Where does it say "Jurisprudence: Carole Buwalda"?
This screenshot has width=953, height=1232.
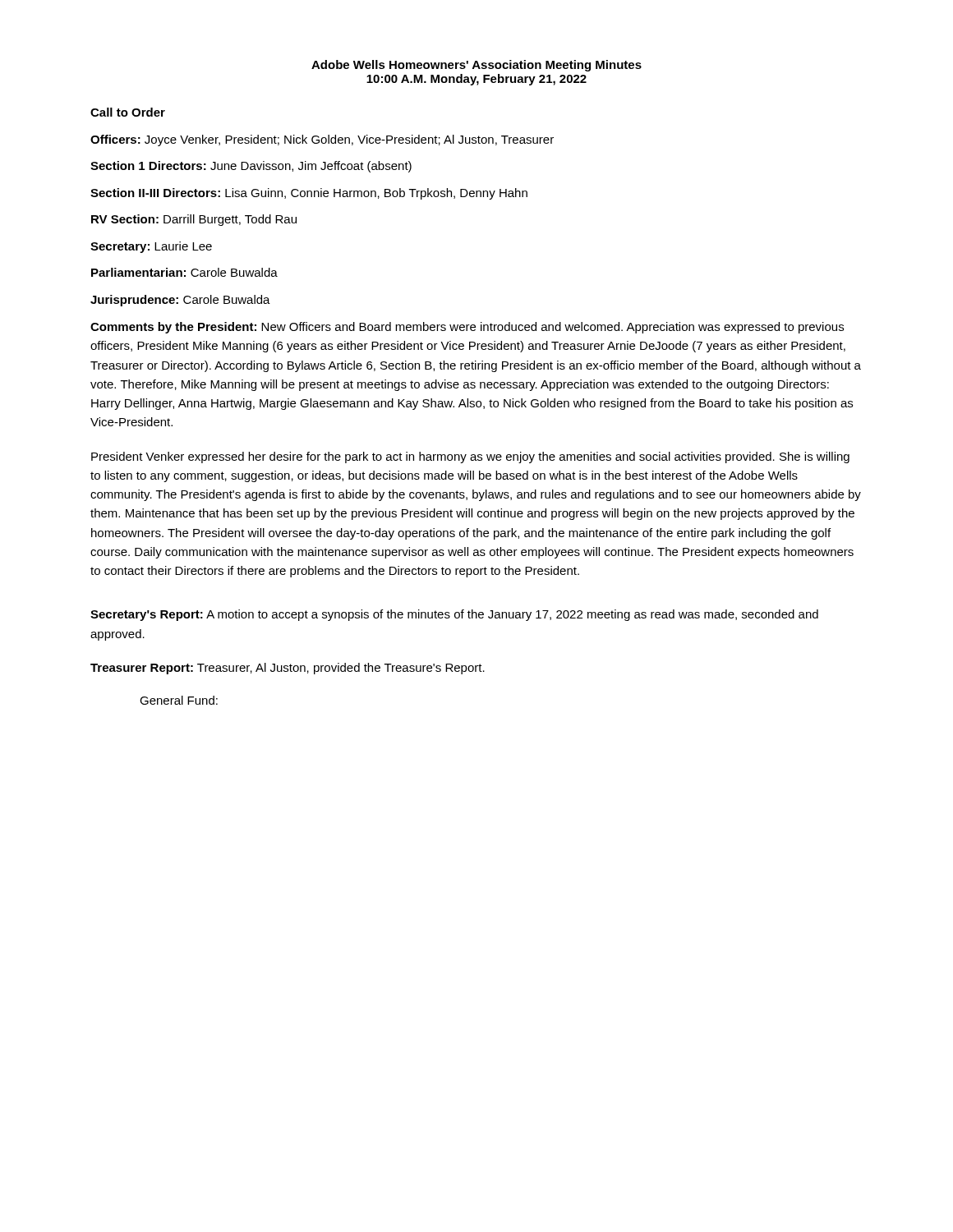coord(180,299)
